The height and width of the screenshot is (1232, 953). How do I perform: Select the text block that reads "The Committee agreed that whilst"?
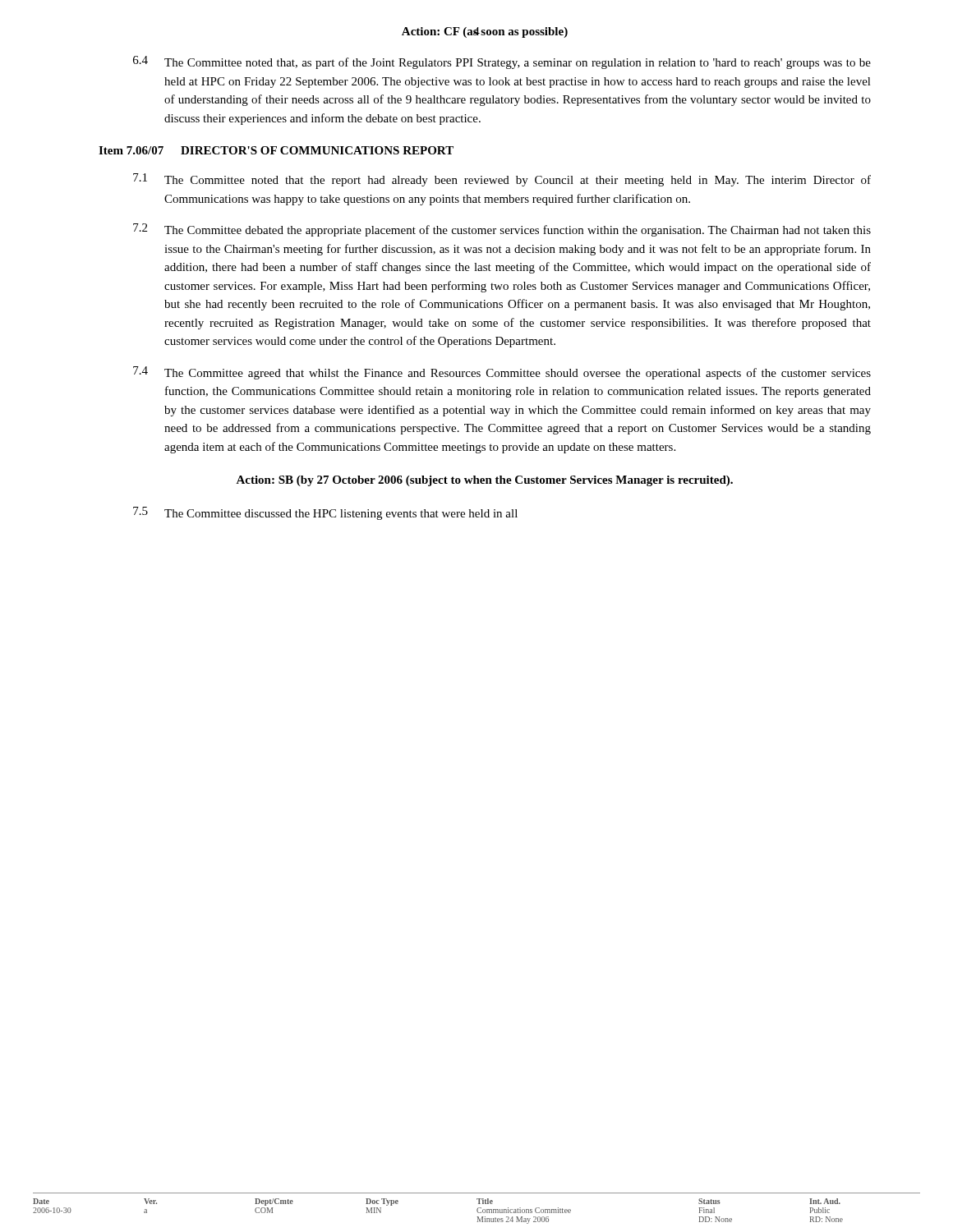tap(518, 409)
